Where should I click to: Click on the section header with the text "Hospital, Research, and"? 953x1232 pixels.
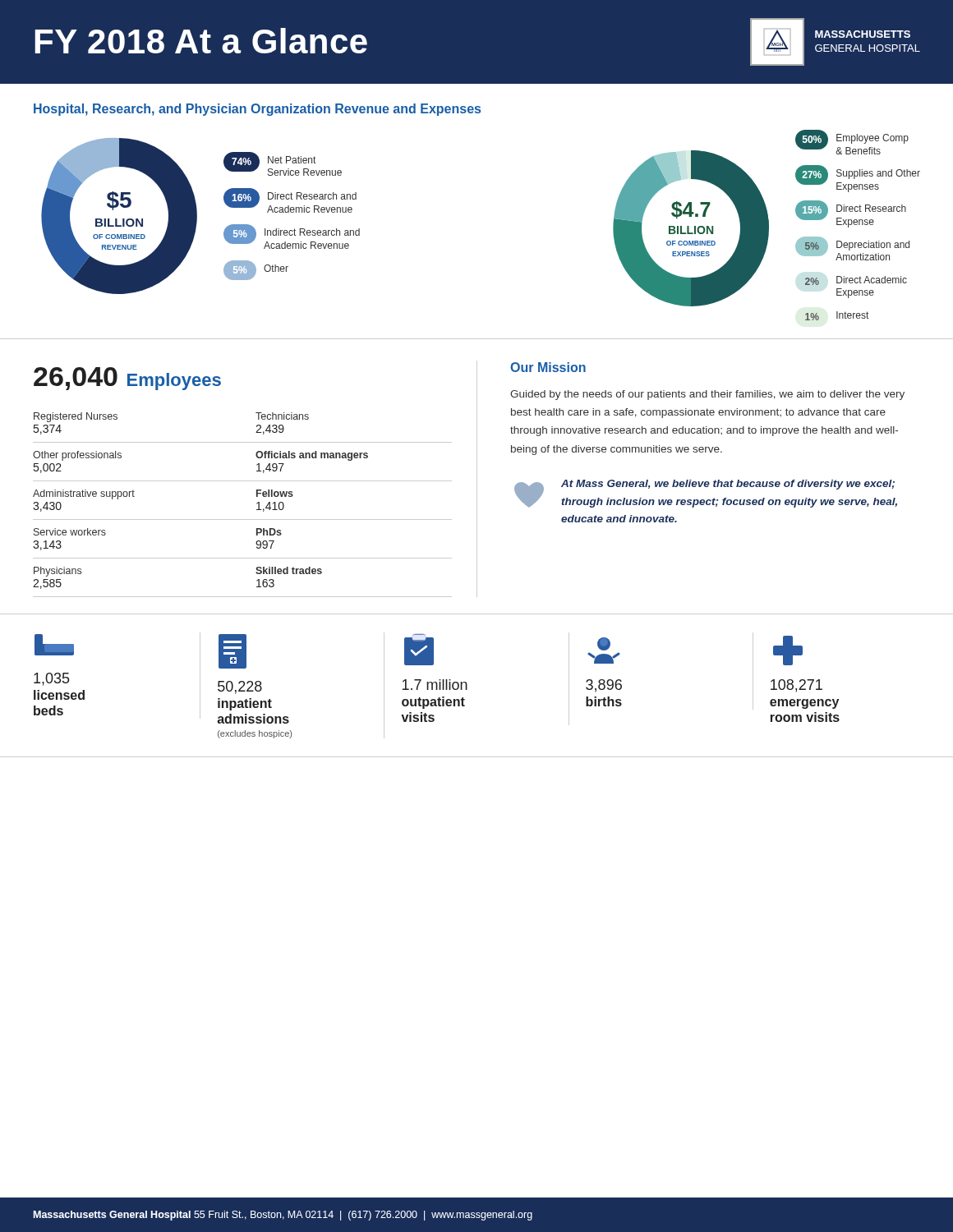click(257, 109)
